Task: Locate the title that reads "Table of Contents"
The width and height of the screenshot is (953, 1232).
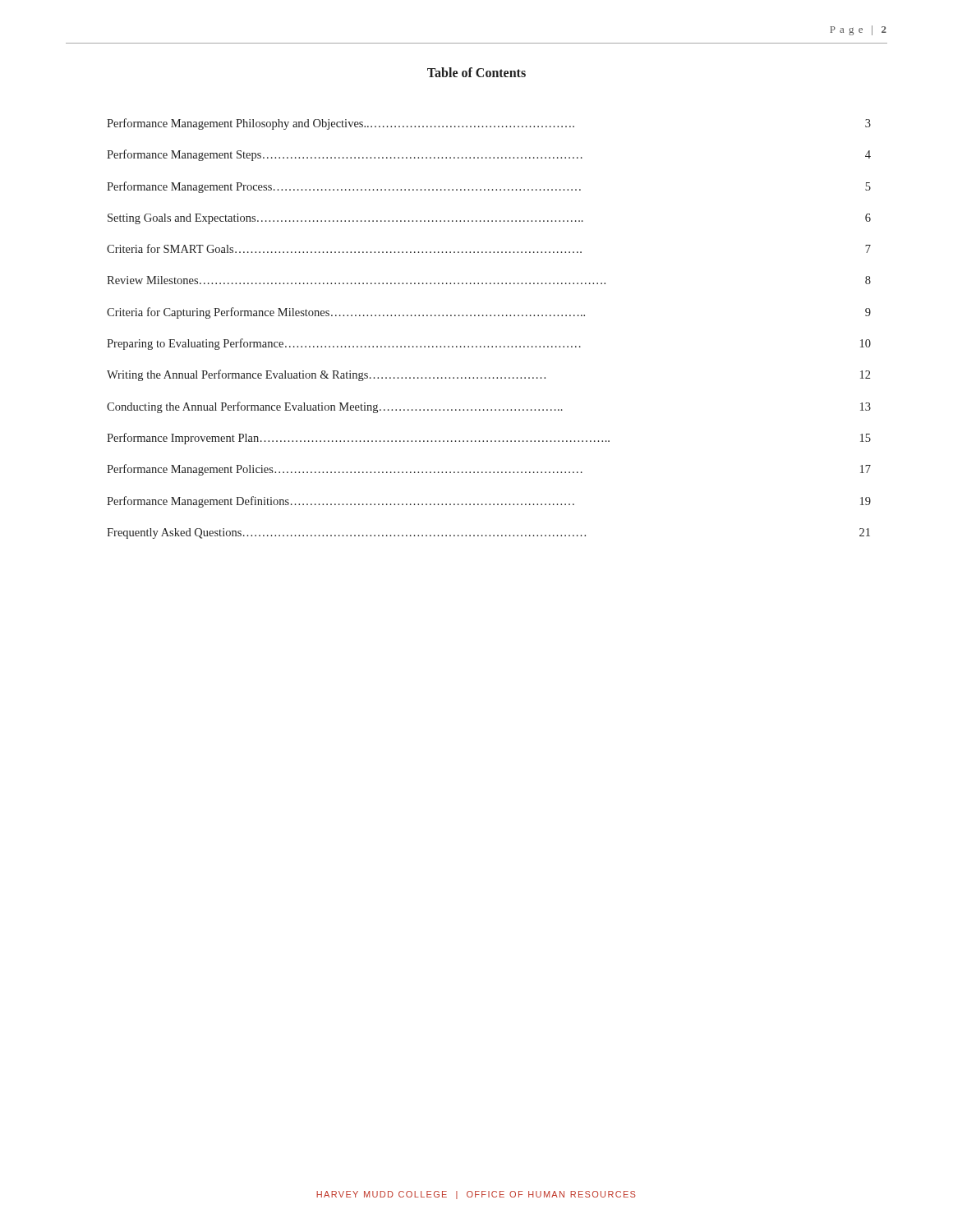Action: click(476, 73)
